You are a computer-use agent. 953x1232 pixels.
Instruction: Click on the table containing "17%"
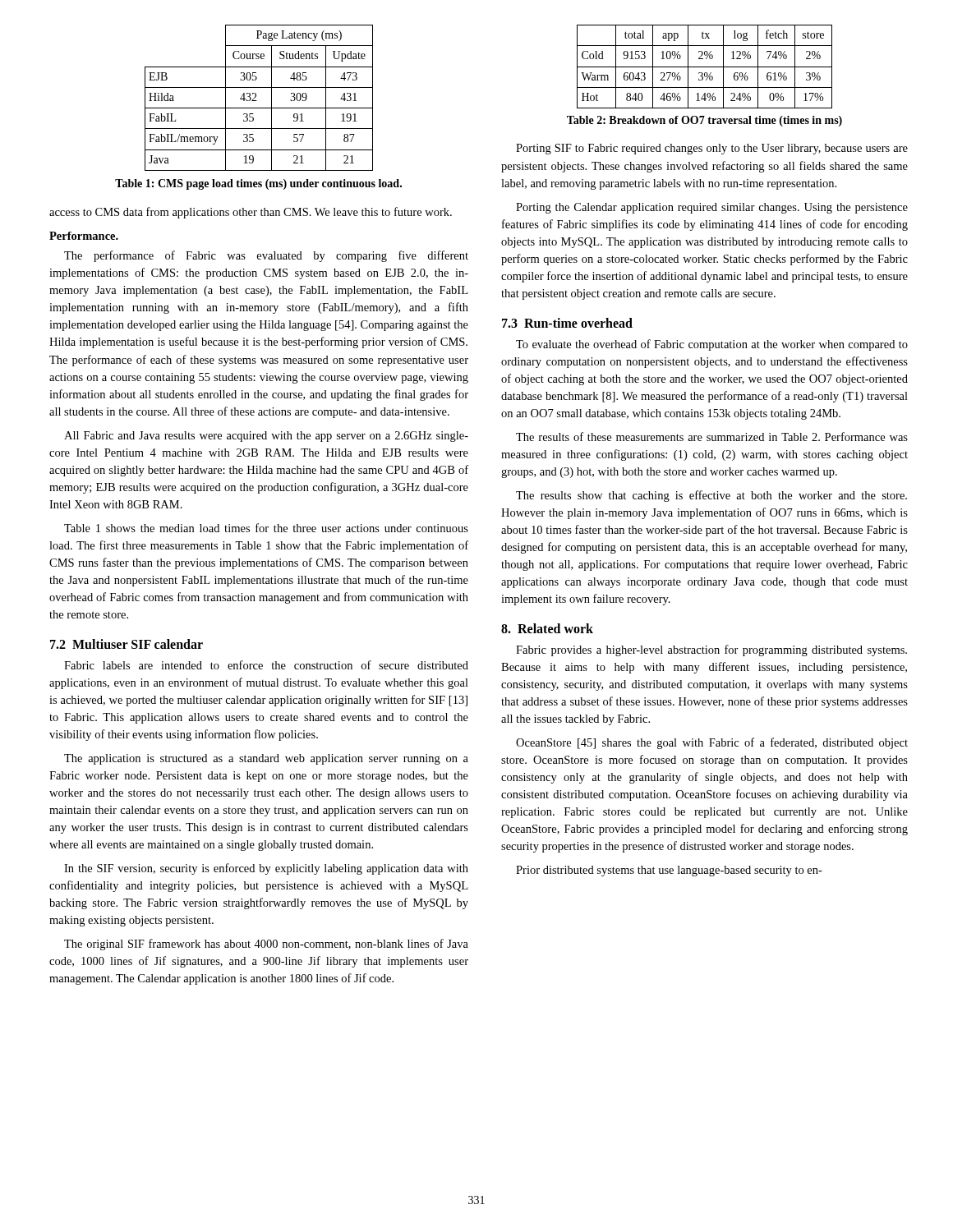[x=705, y=67]
